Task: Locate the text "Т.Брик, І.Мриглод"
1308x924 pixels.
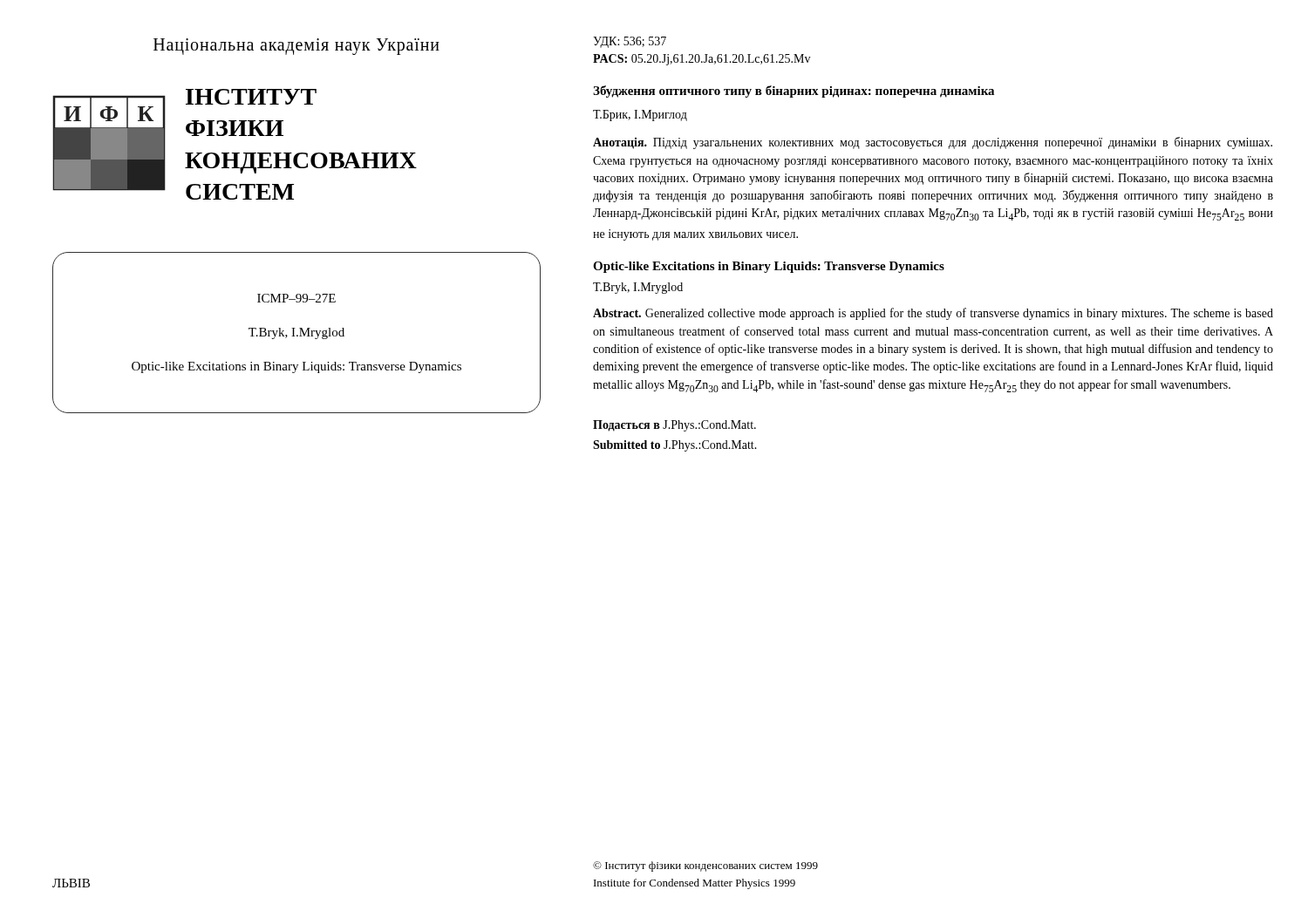Action: (640, 115)
